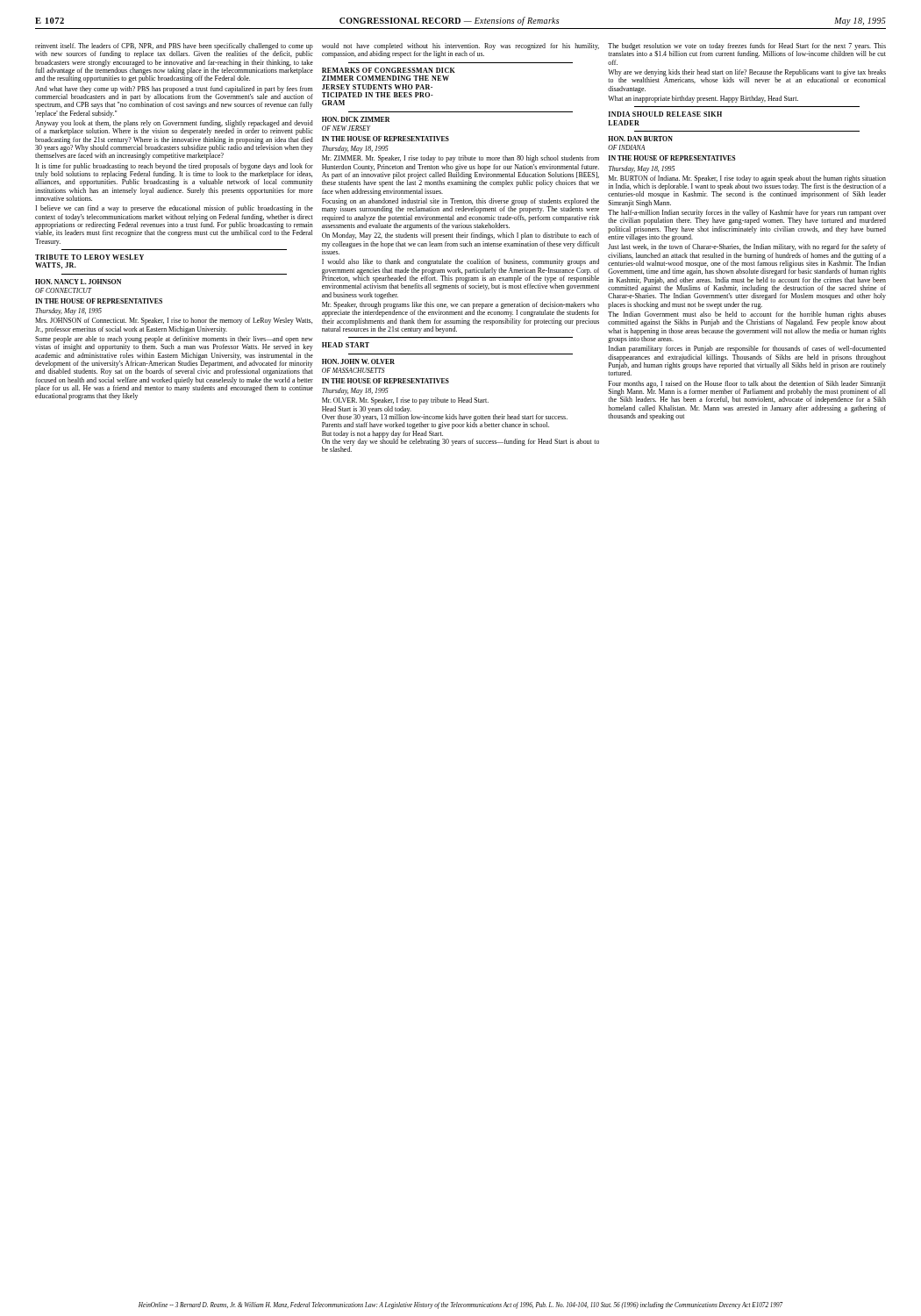Locate the section header that opens with "HON. NANCY L."

[174, 282]
